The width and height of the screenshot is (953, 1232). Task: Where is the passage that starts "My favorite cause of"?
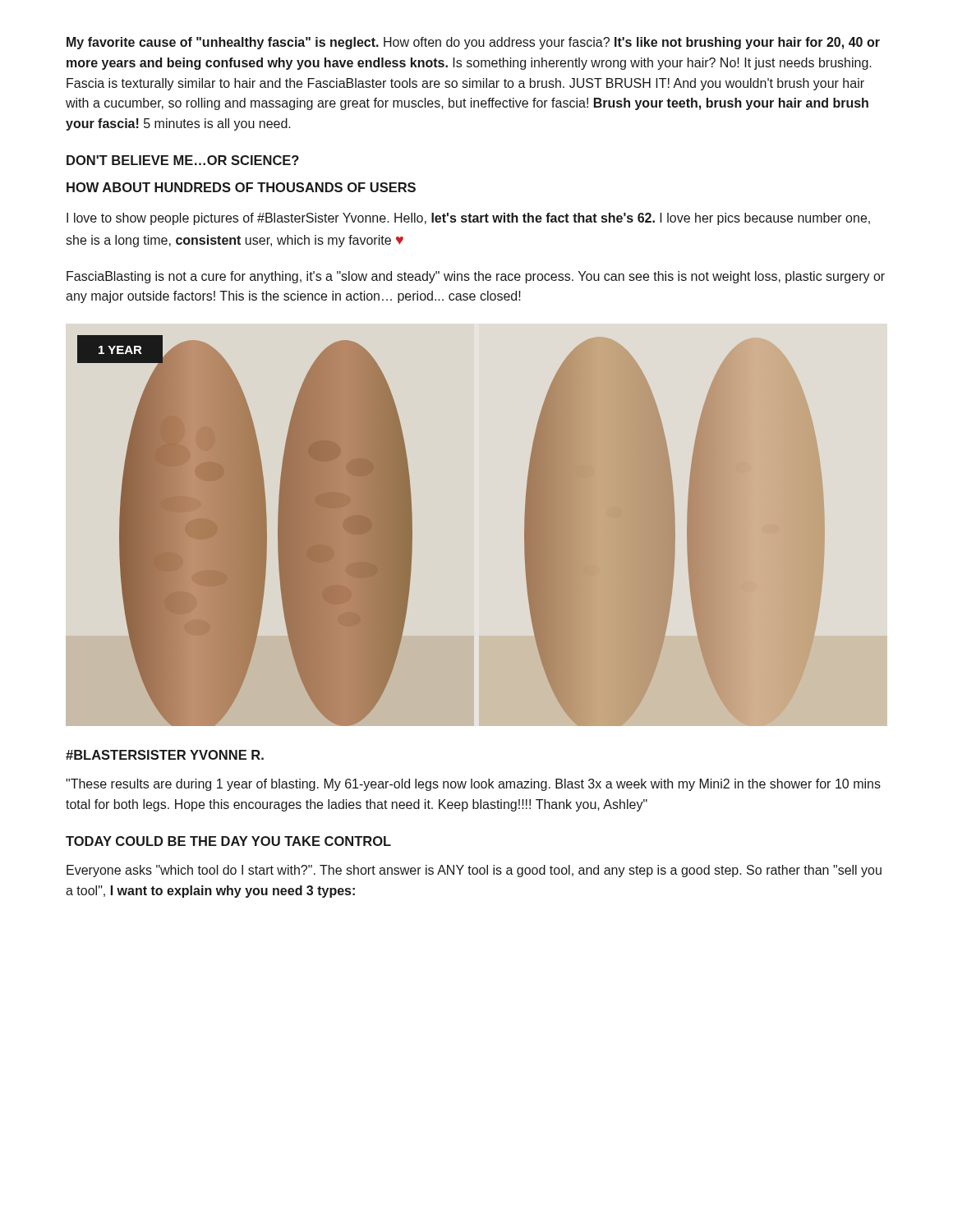[473, 83]
